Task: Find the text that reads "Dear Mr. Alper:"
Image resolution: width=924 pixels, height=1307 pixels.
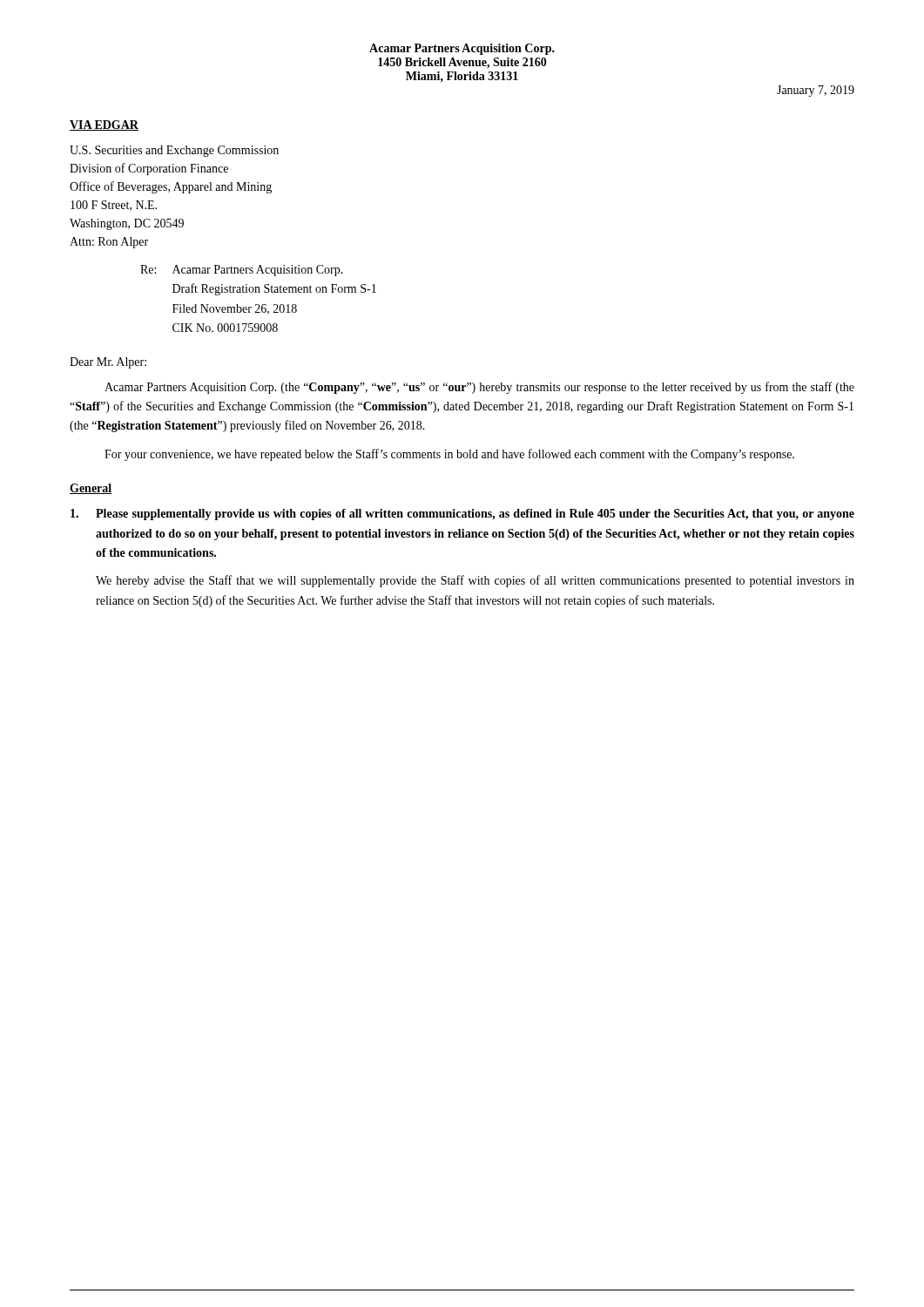Action: 108,362
